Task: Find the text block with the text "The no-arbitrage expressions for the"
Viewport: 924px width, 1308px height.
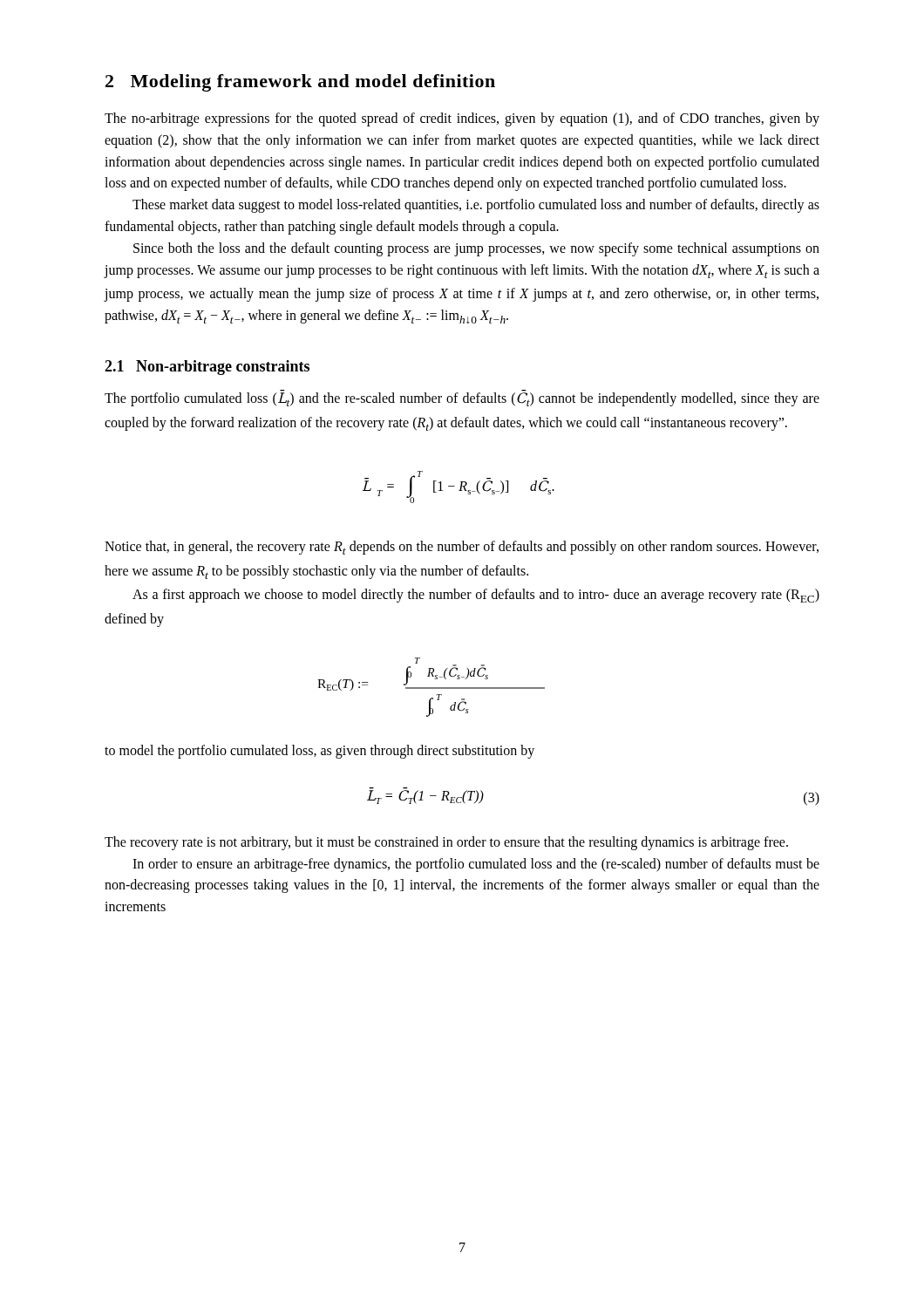Action: coord(462,151)
